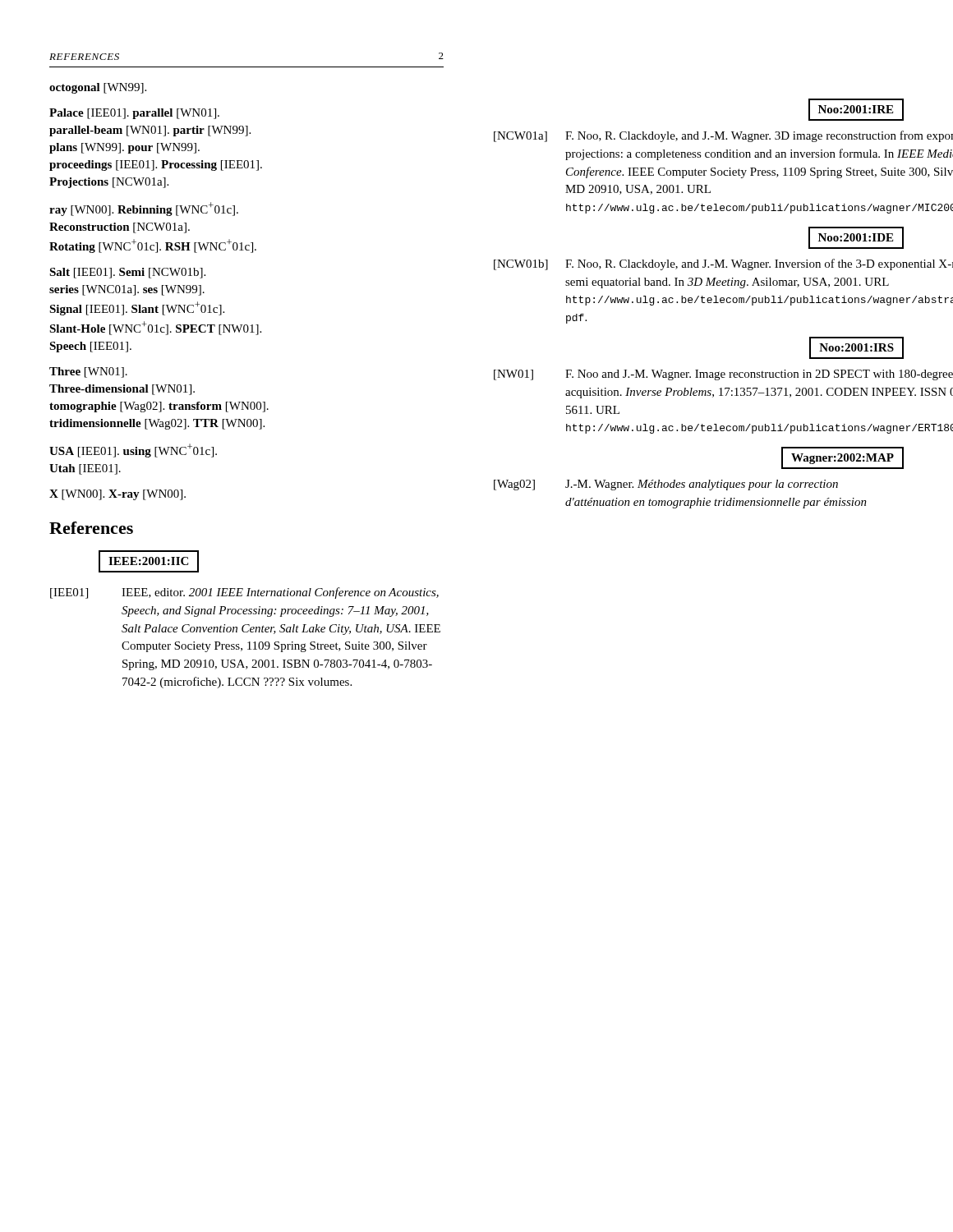The height and width of the screenshot is (1232, 953).
Task: Click the passage that begins "[NCW01b] F. Noo,"
Action: click(698, 291)
